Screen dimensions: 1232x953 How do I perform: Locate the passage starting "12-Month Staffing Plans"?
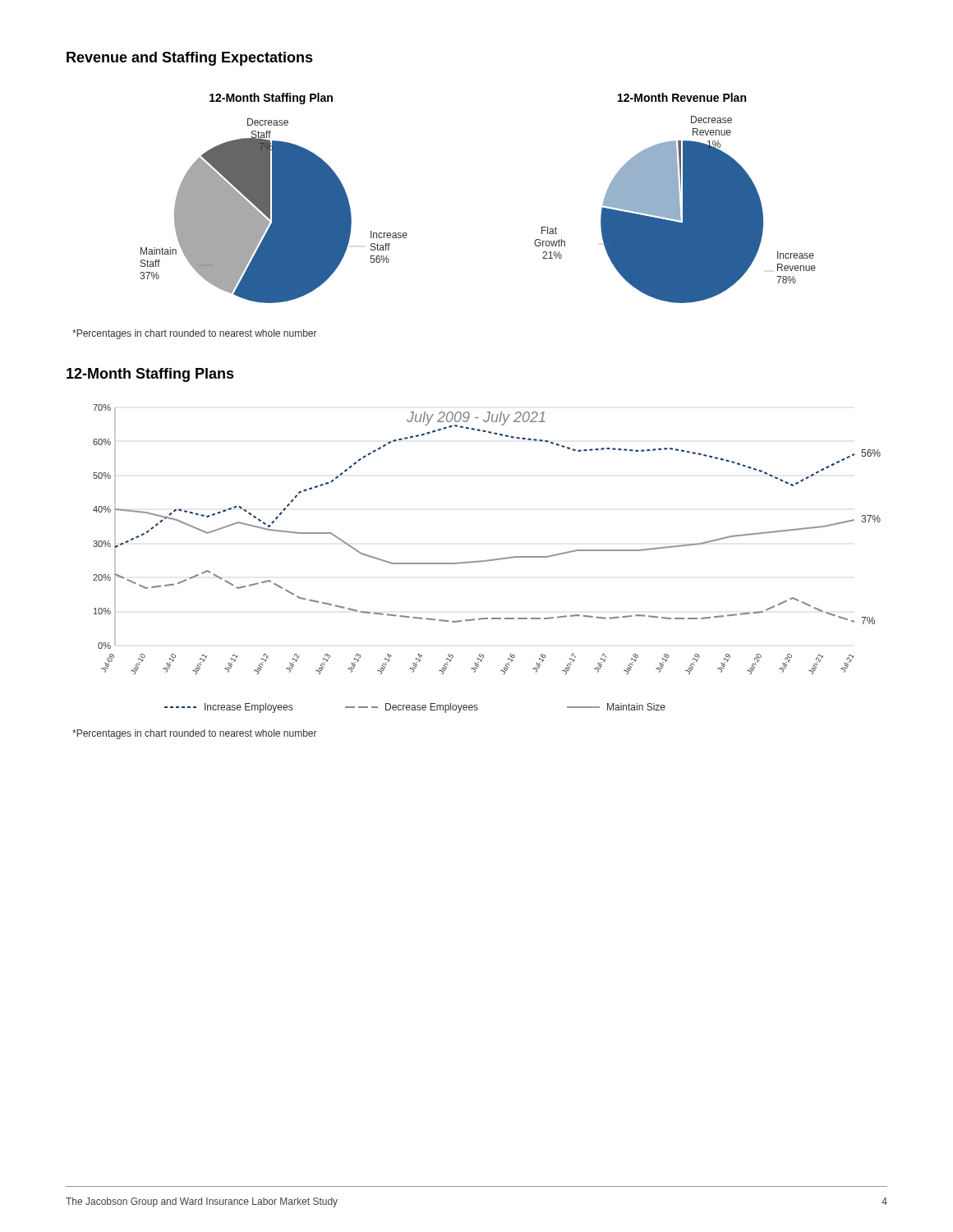pyautogui.click(x=150, y=374)
